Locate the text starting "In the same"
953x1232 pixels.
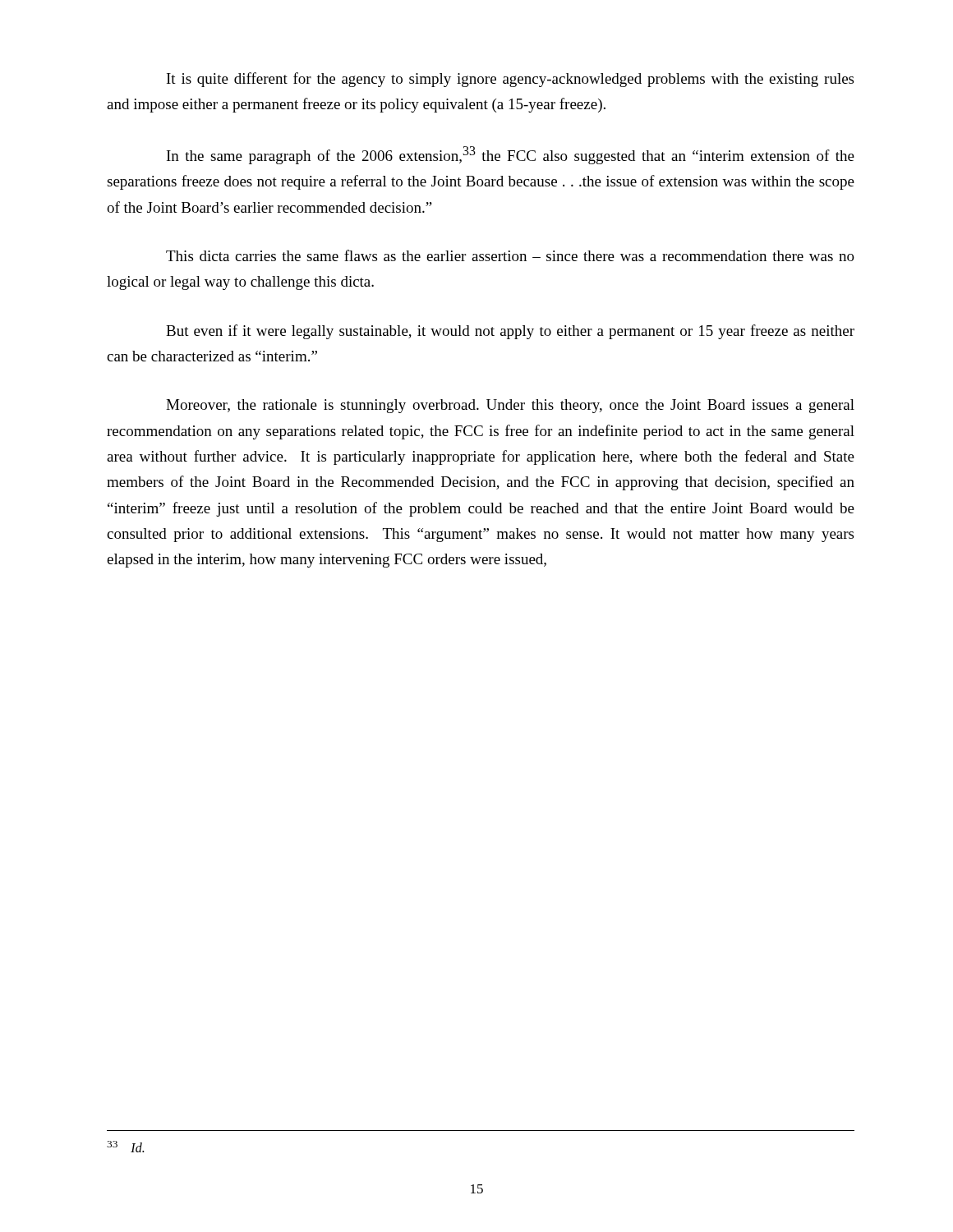click(481, 180)
